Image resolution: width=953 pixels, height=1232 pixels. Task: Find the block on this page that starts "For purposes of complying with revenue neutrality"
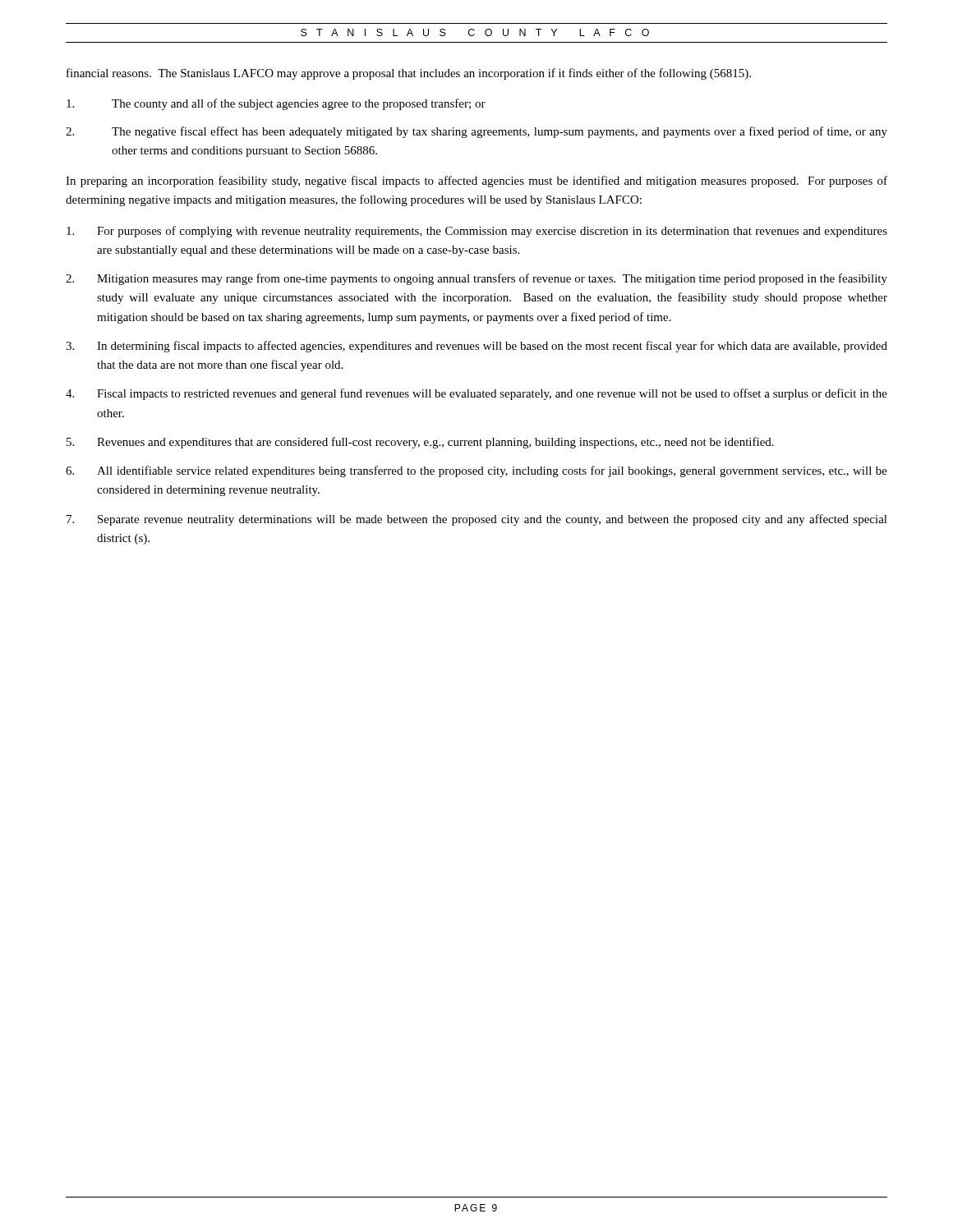point(476,240)
